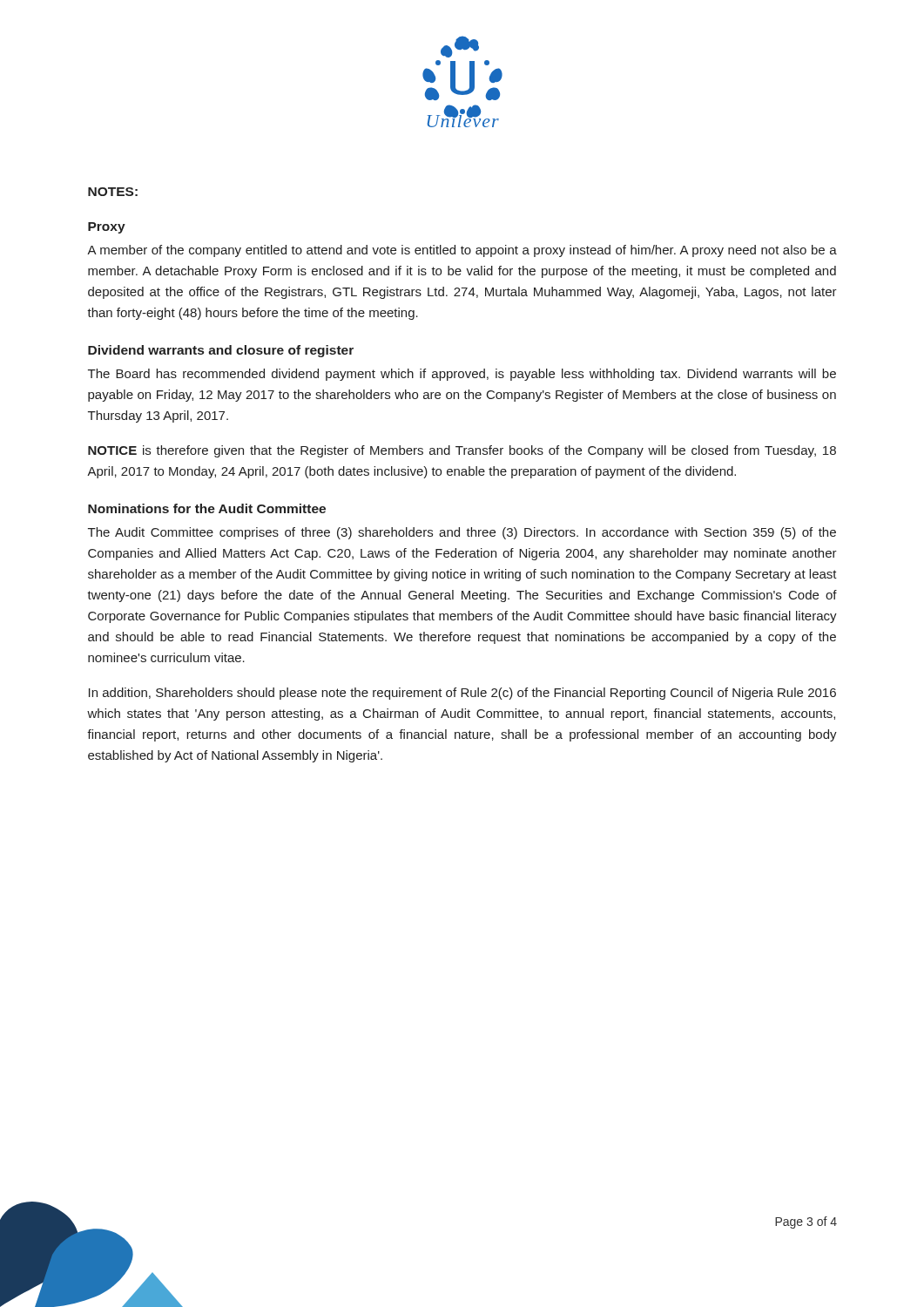This screenshot has width=924, height=1307.
Task: Click on the passage starting "A member of the company"
Action: coord(462,281)
